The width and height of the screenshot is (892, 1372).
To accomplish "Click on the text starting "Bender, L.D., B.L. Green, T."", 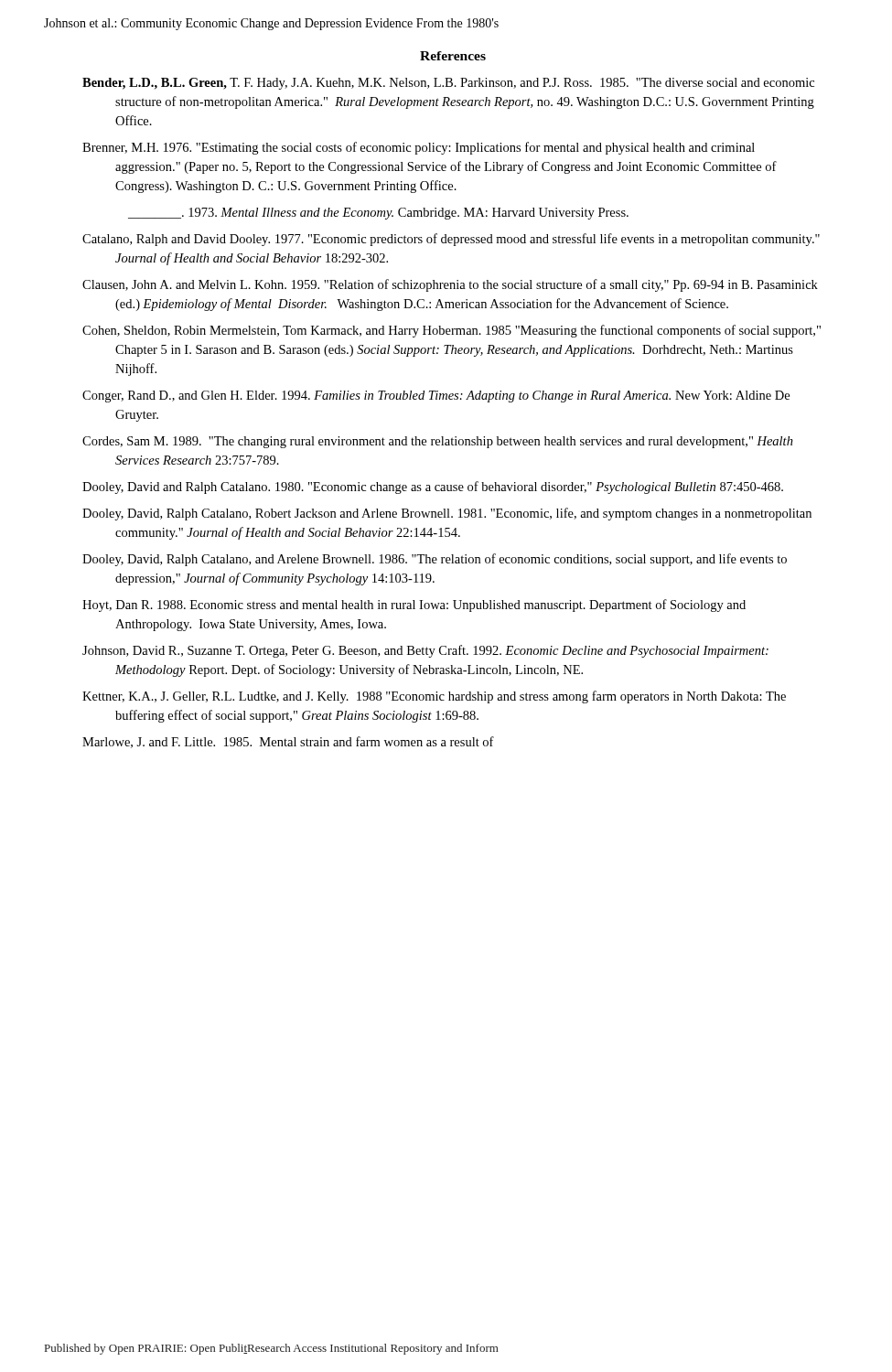I will (x=449, y=102).
